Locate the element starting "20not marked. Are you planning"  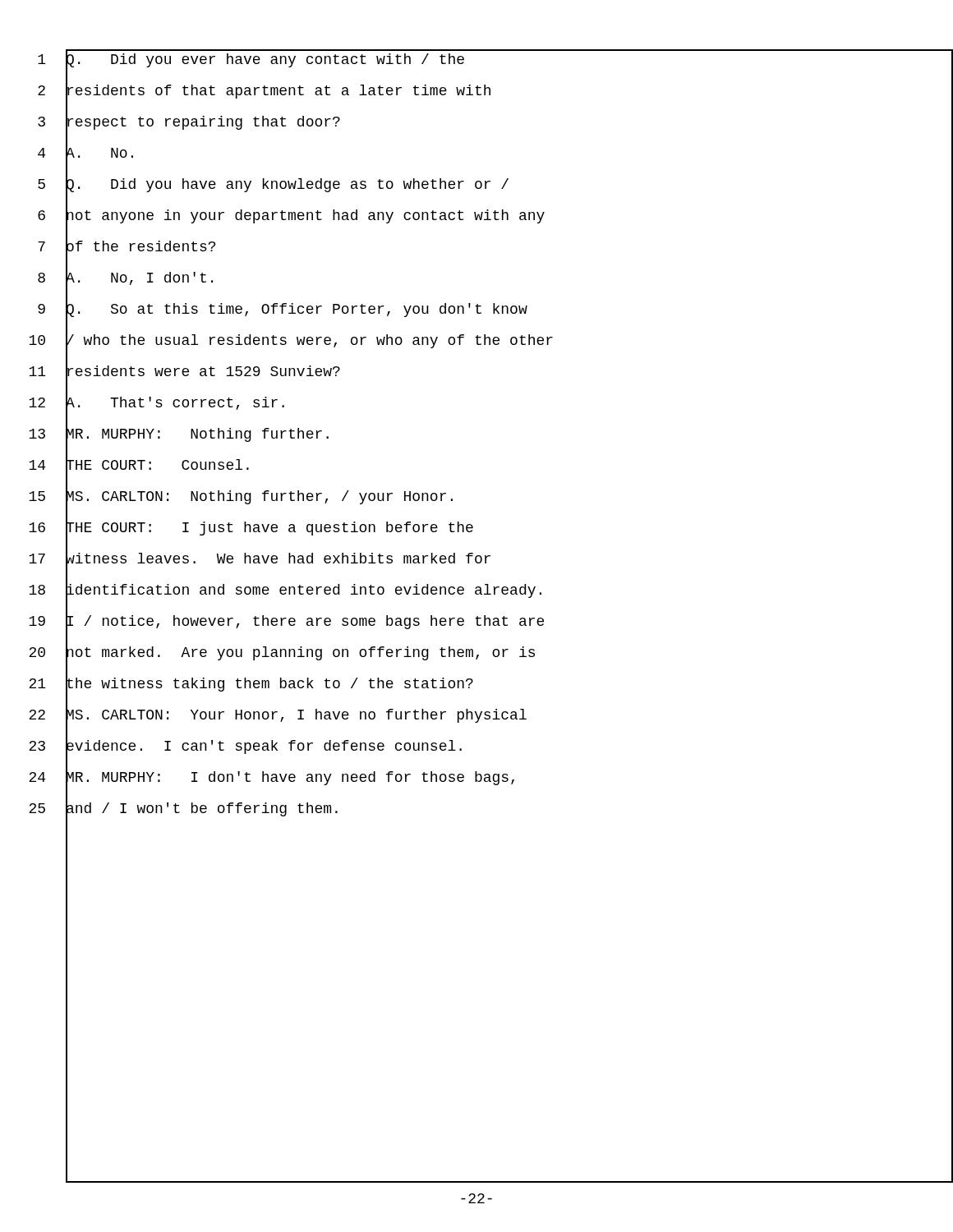pos(476,653)
